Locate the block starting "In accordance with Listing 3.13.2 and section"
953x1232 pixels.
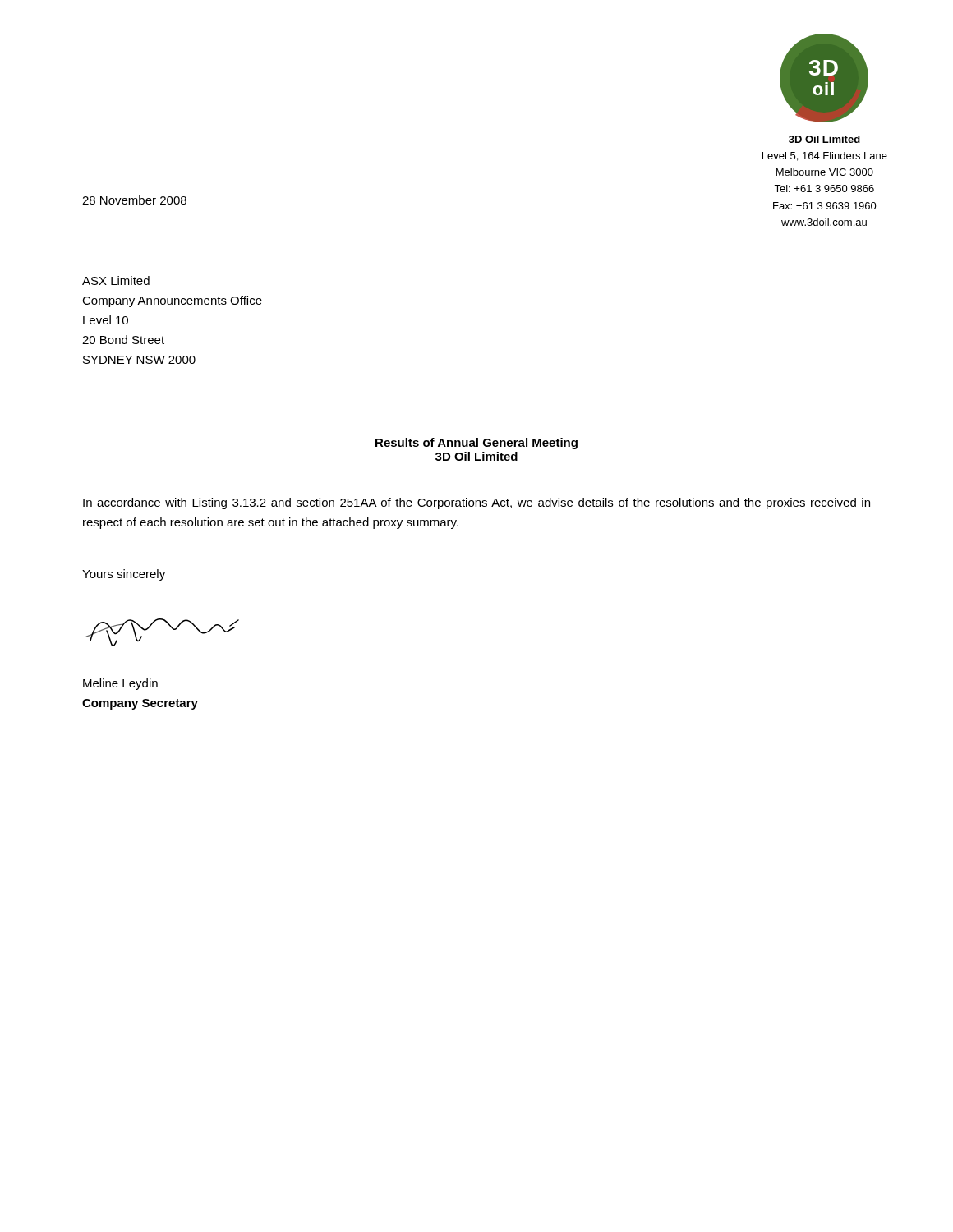[476, 512]
